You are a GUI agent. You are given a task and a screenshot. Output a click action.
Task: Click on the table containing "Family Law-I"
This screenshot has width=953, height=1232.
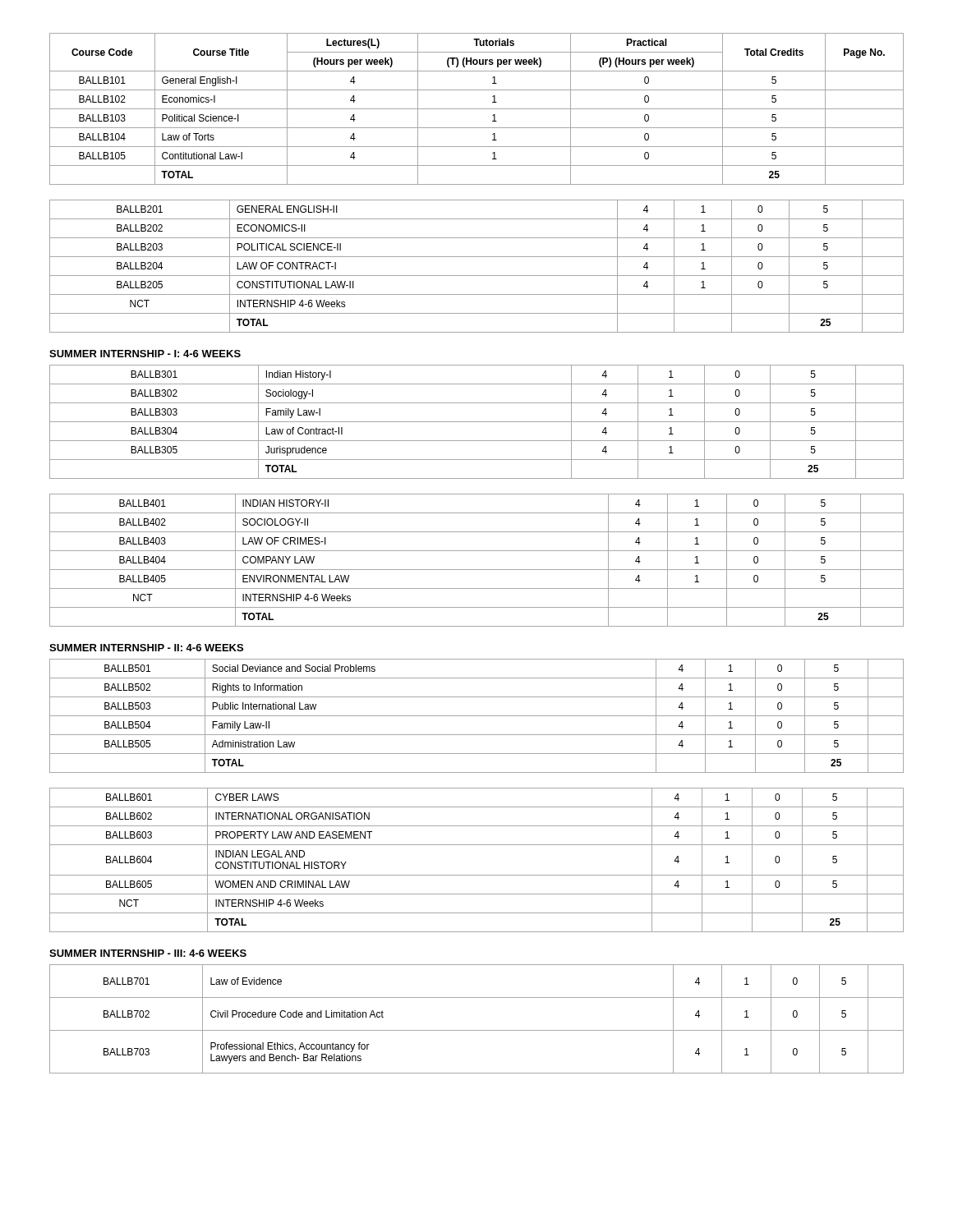[x=476, y=422]
